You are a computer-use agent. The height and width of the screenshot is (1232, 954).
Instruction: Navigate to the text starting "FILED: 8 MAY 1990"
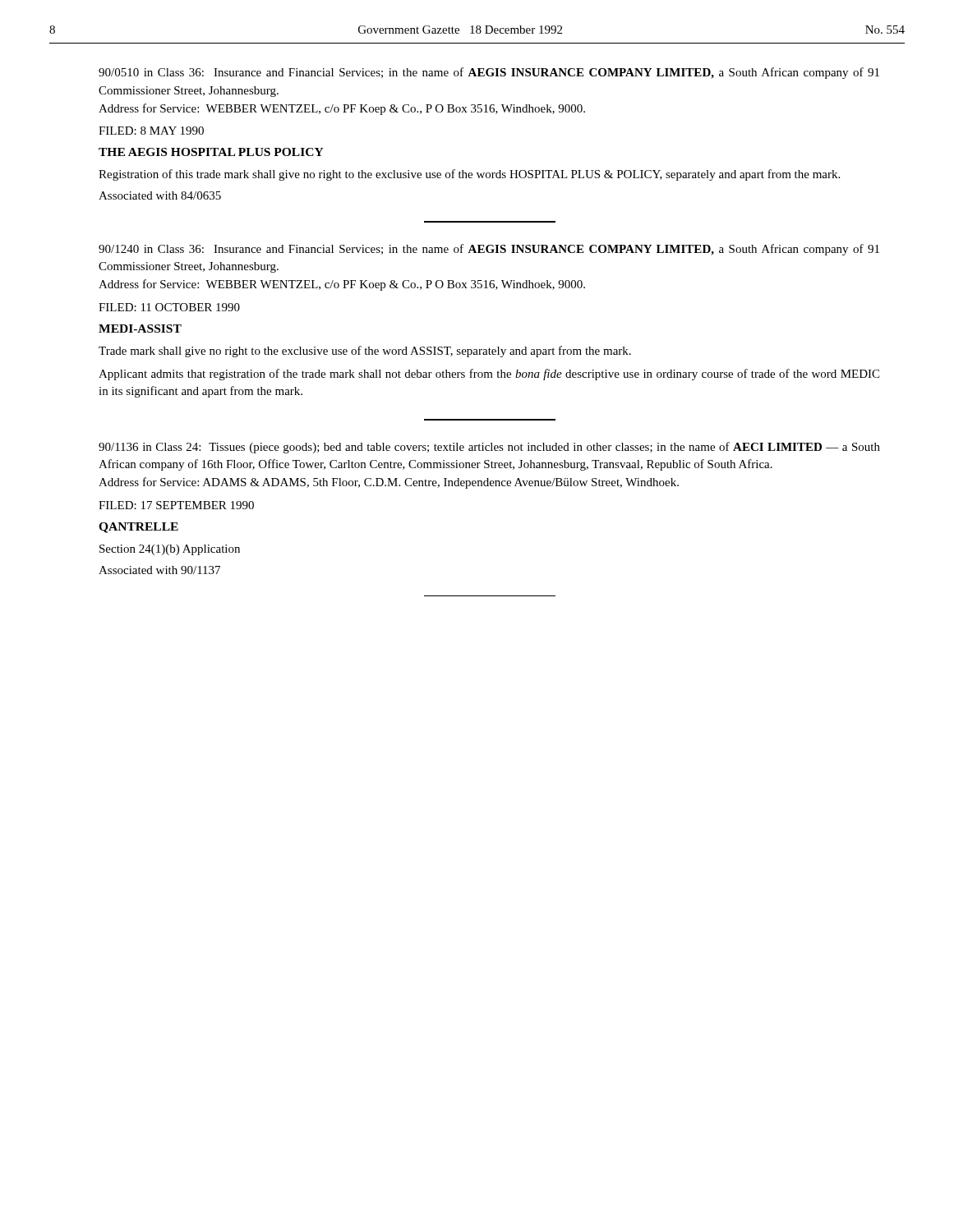tap(151, 131)
